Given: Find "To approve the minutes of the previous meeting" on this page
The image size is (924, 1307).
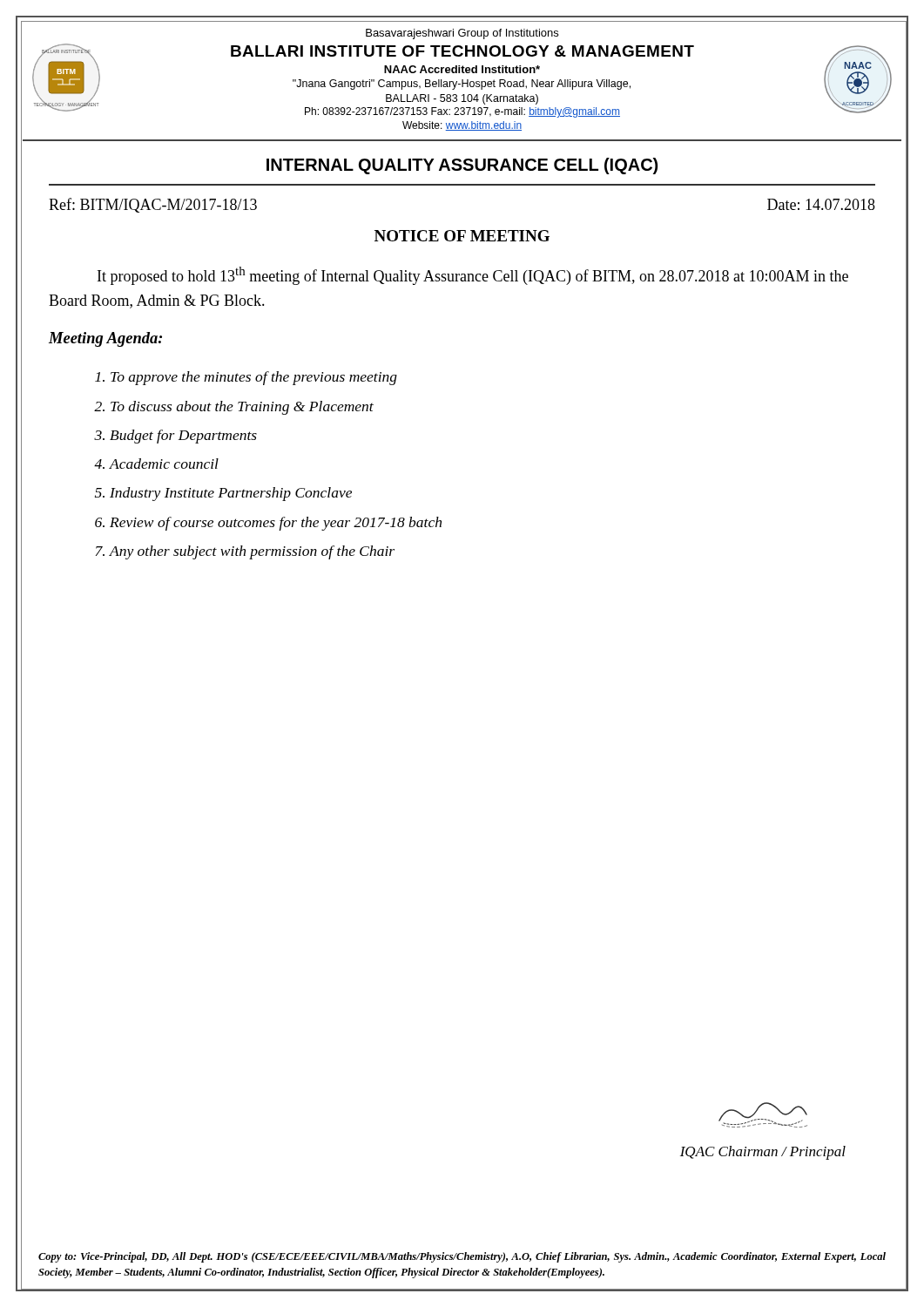Looking at the screenshot, I should [x=253, y=377].
